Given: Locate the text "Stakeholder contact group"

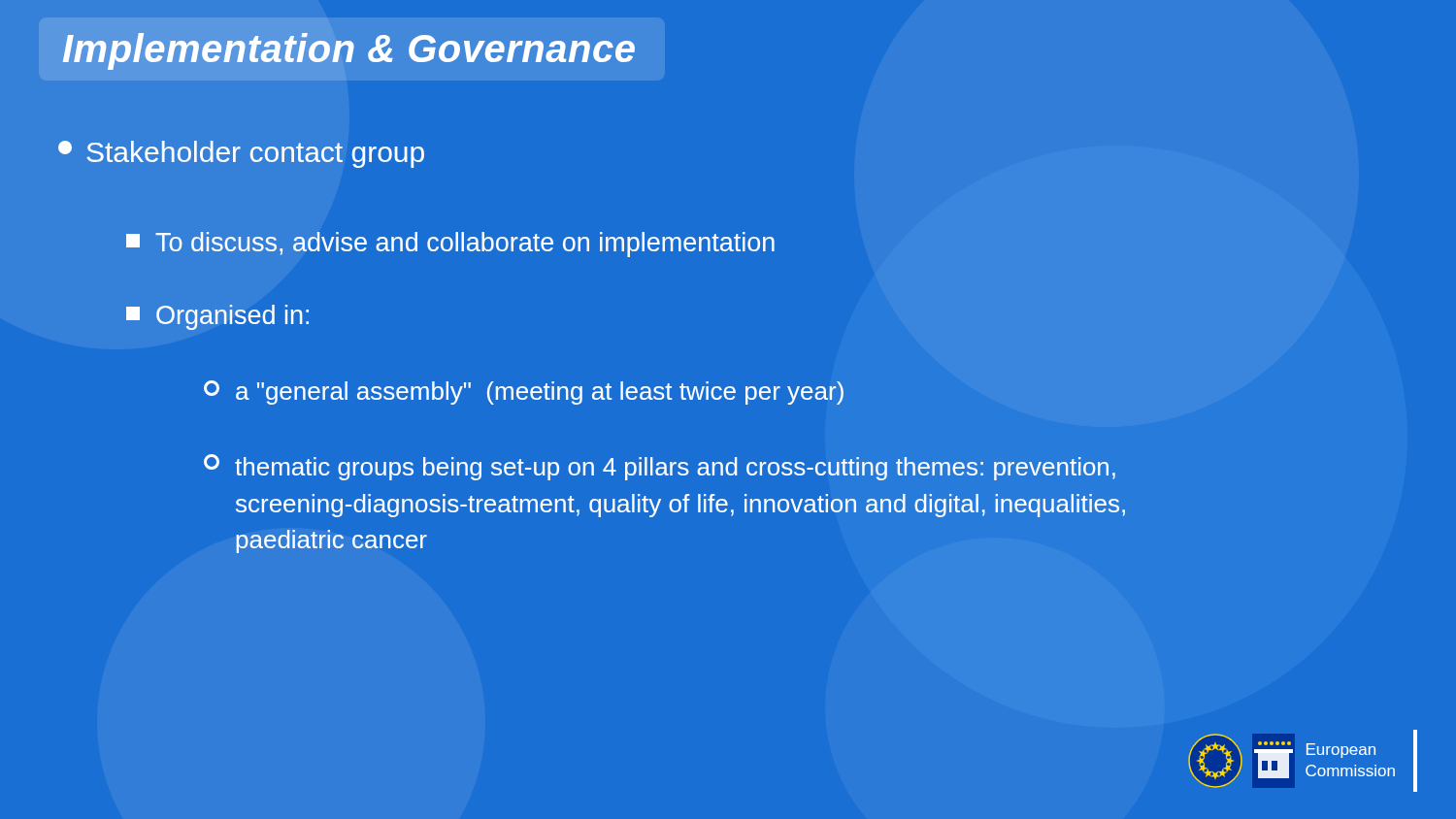Looking at the screenshot, I should pyautogui.click(x=242, y=152).
